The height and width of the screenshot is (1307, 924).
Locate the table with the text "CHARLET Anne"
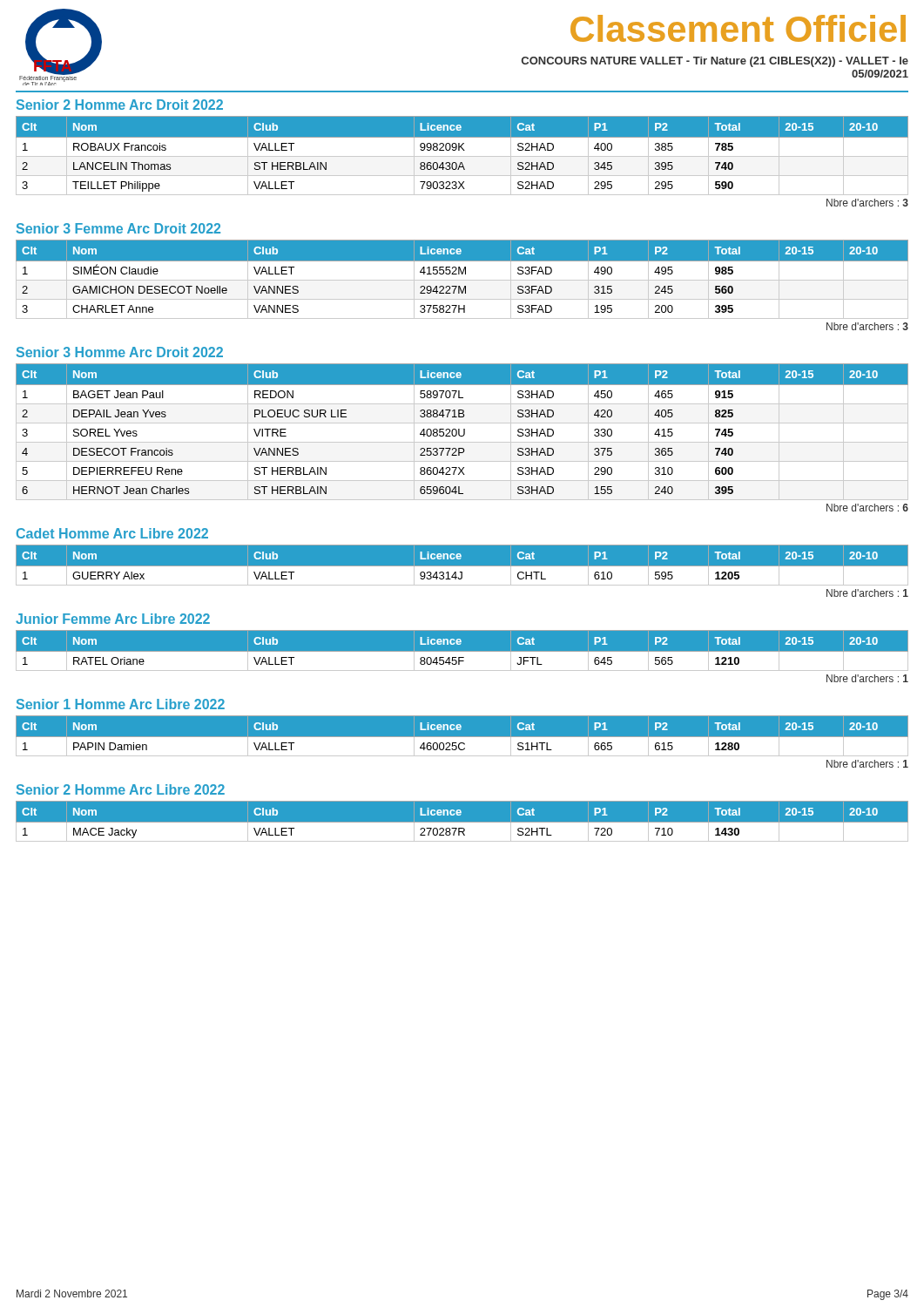tap(462, 279)
